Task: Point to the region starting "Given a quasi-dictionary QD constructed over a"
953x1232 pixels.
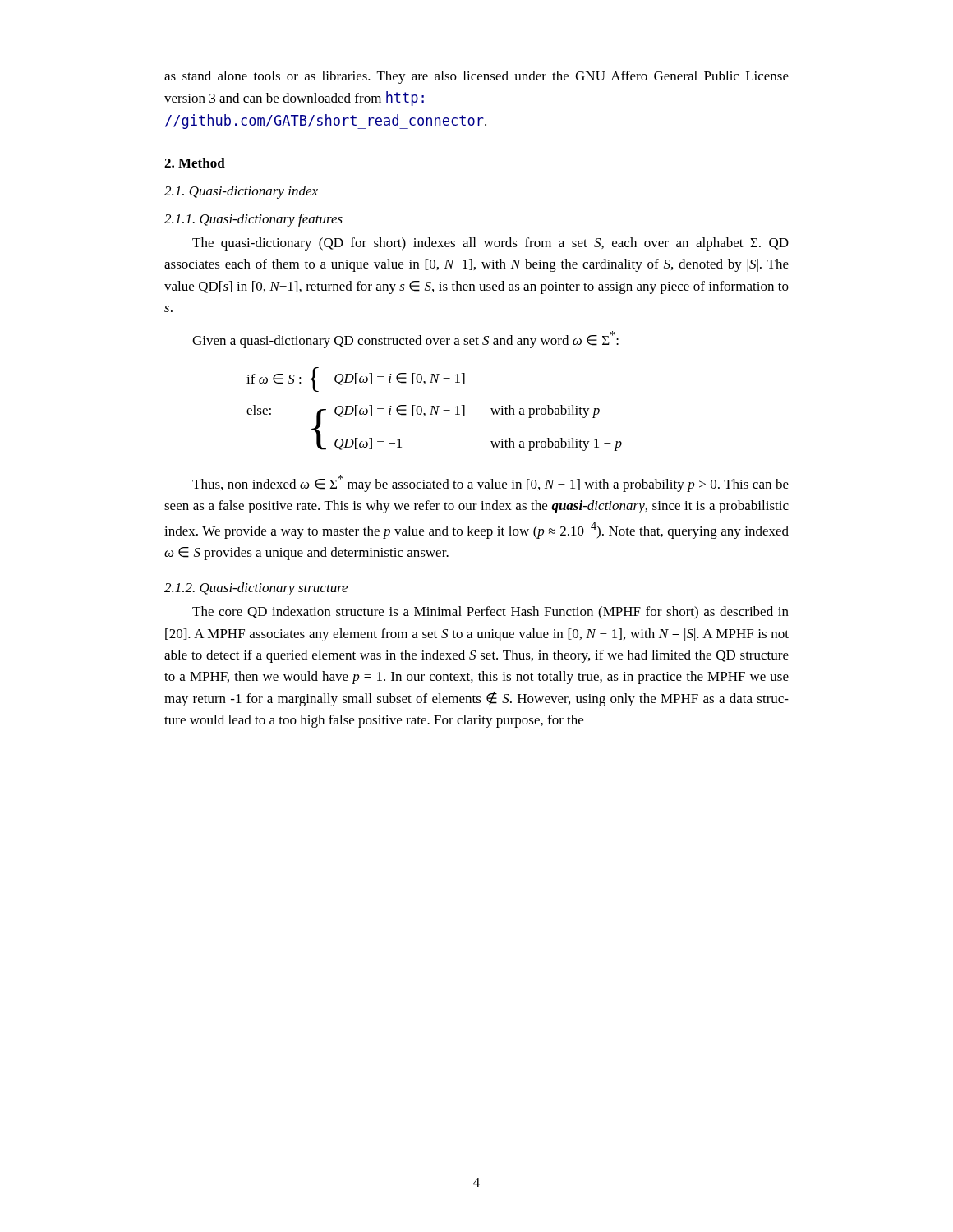Action: pyautogui.click(x=476, y=340)
